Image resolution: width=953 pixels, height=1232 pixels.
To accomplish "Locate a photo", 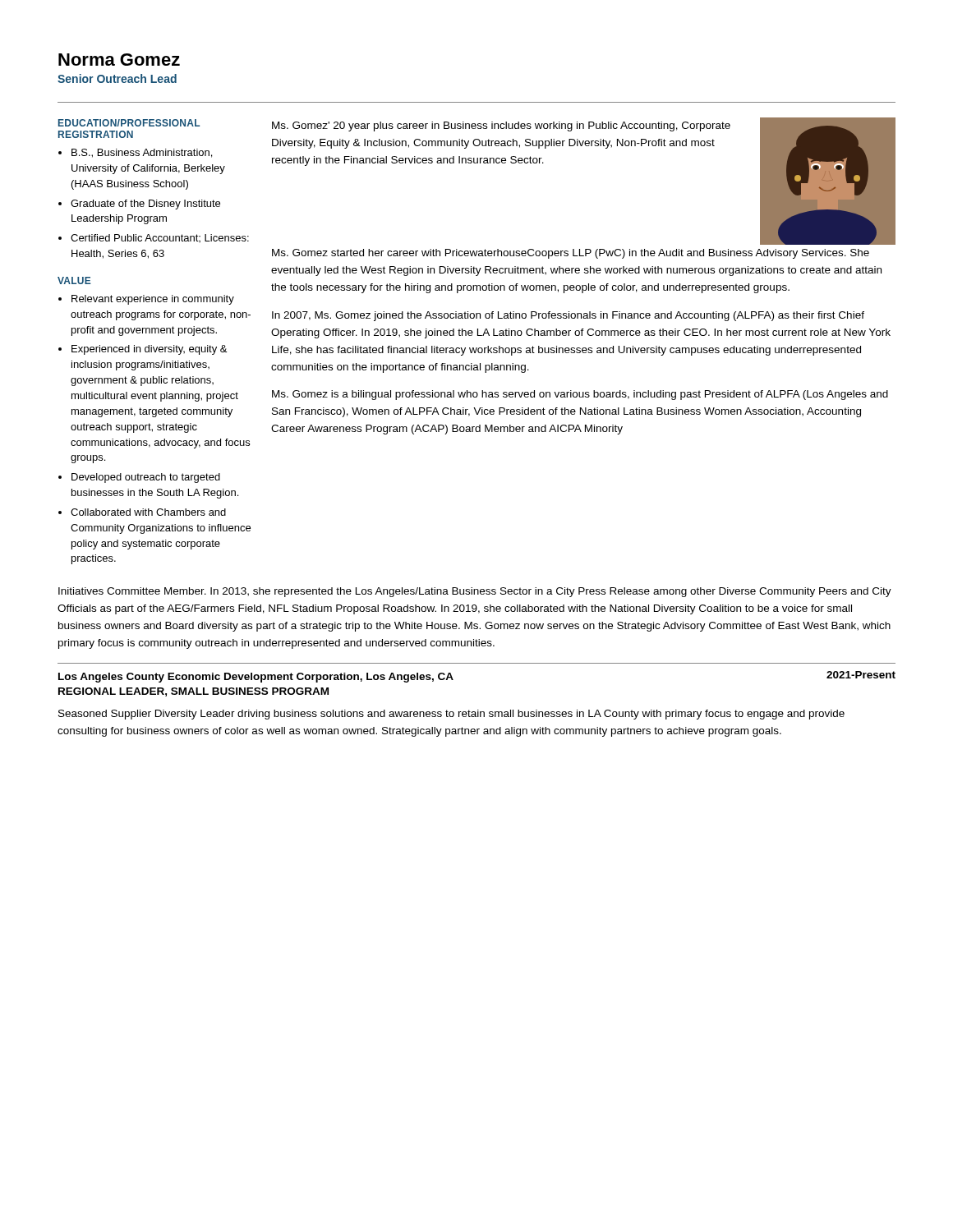I will click(x=828, y=181).
